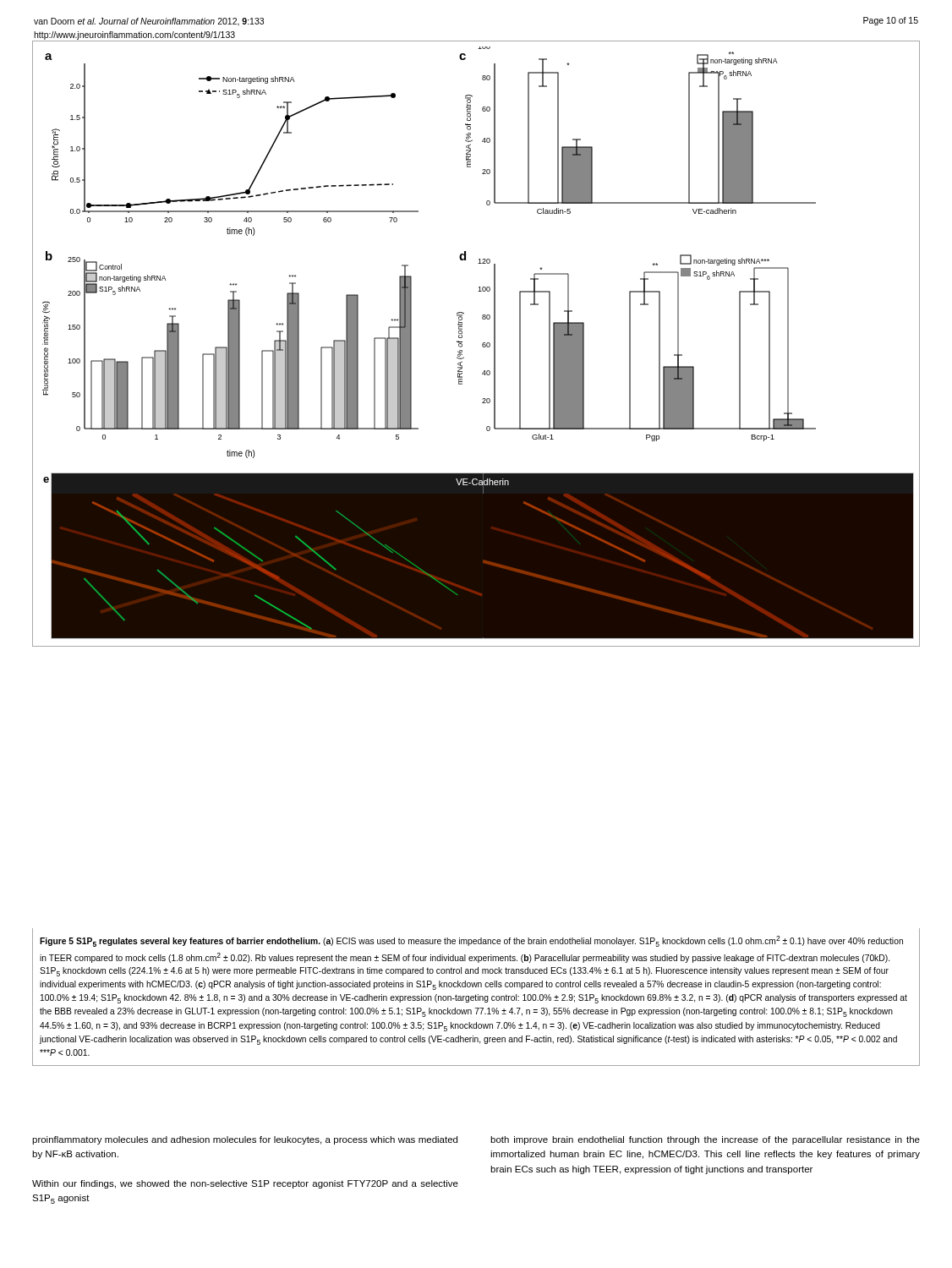952x1268 pixels.
Task: Click on the text block that reads "proinflammatory molecules and adhesion molecules for leukocytes,"
Action: click(x=245, y=1170)
